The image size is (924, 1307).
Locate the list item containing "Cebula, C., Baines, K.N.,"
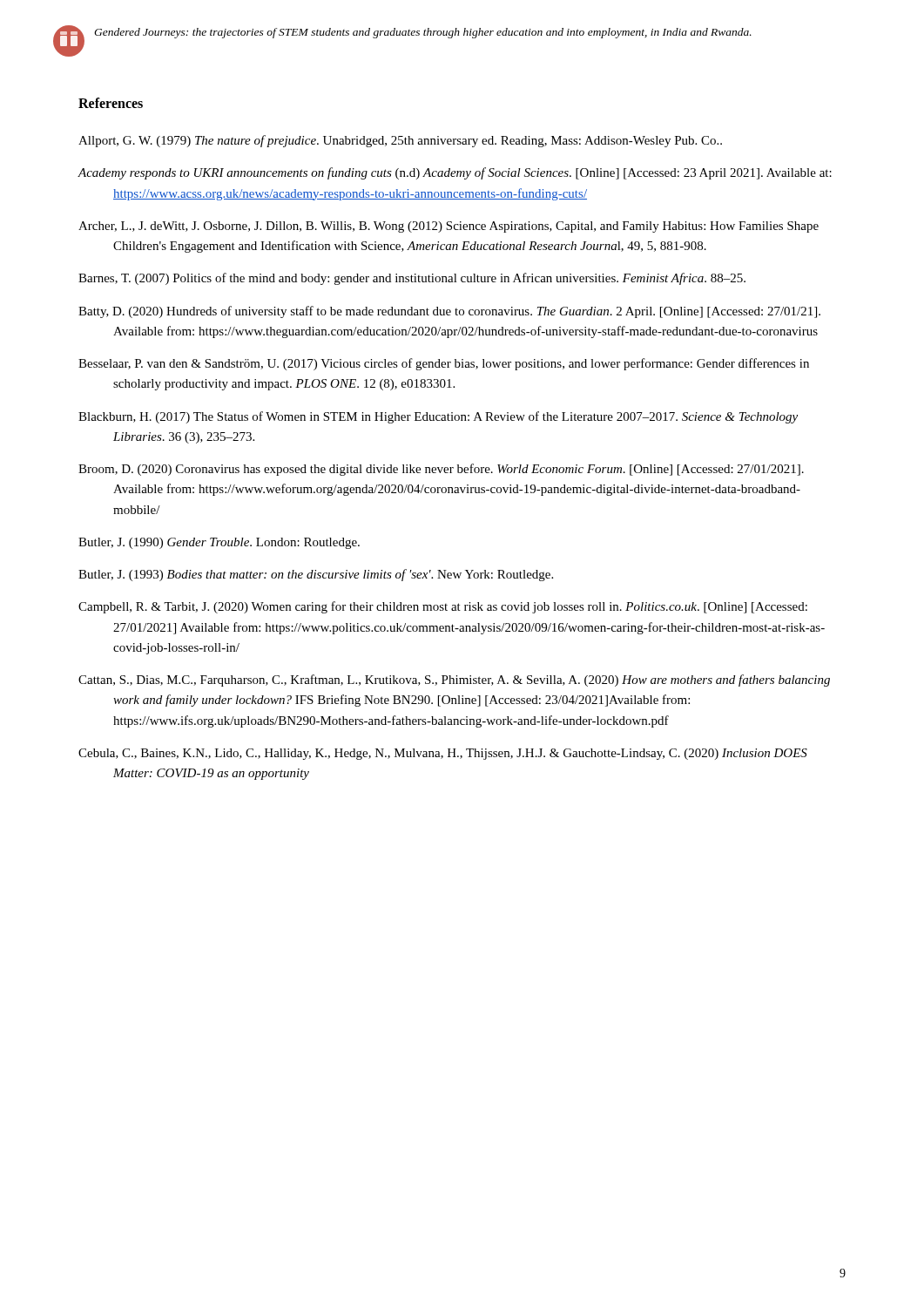click(x=443, y=763)
